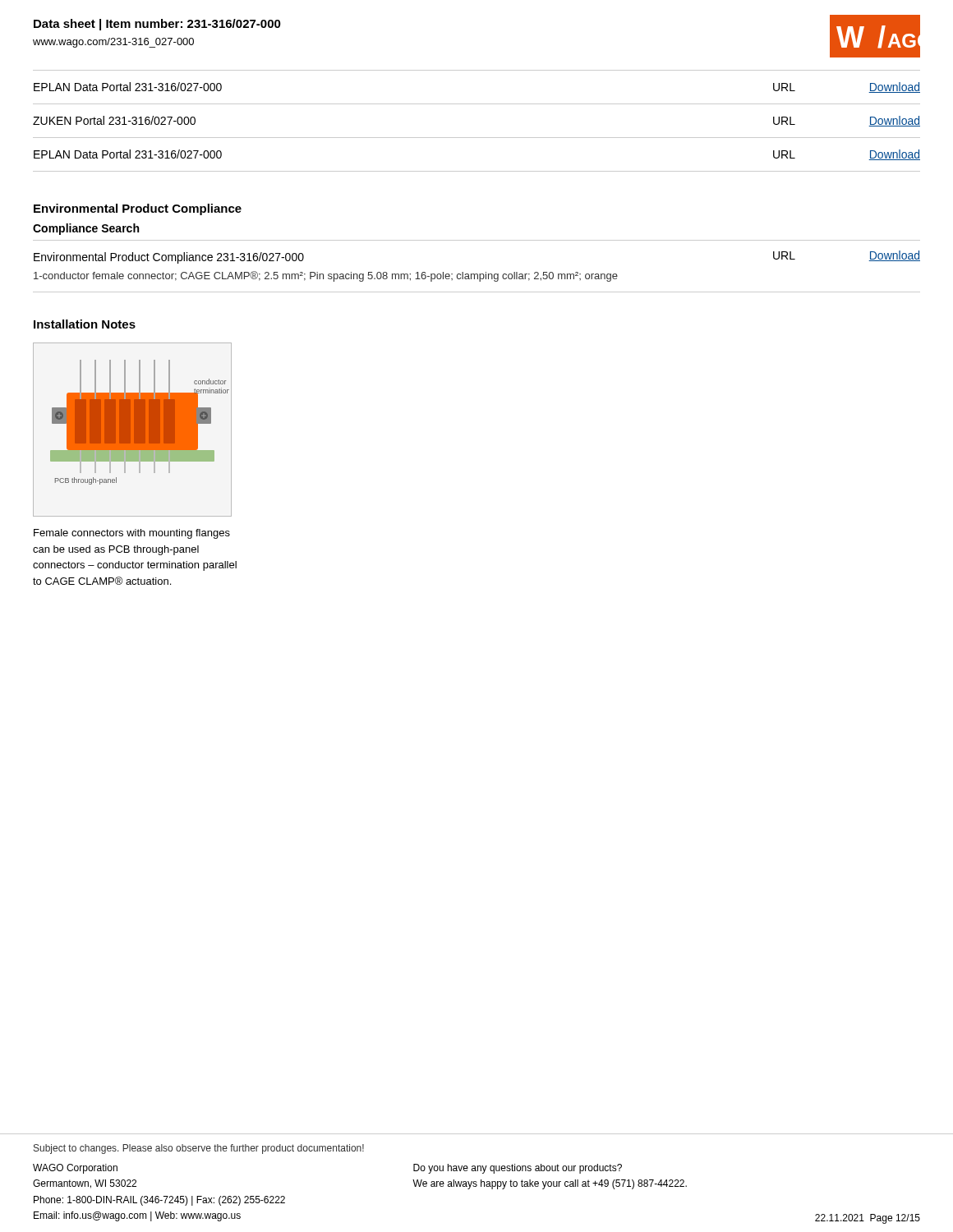Locate the table with the text "Environmental Product Compliance 231-316/027-000"

(476, 266)
